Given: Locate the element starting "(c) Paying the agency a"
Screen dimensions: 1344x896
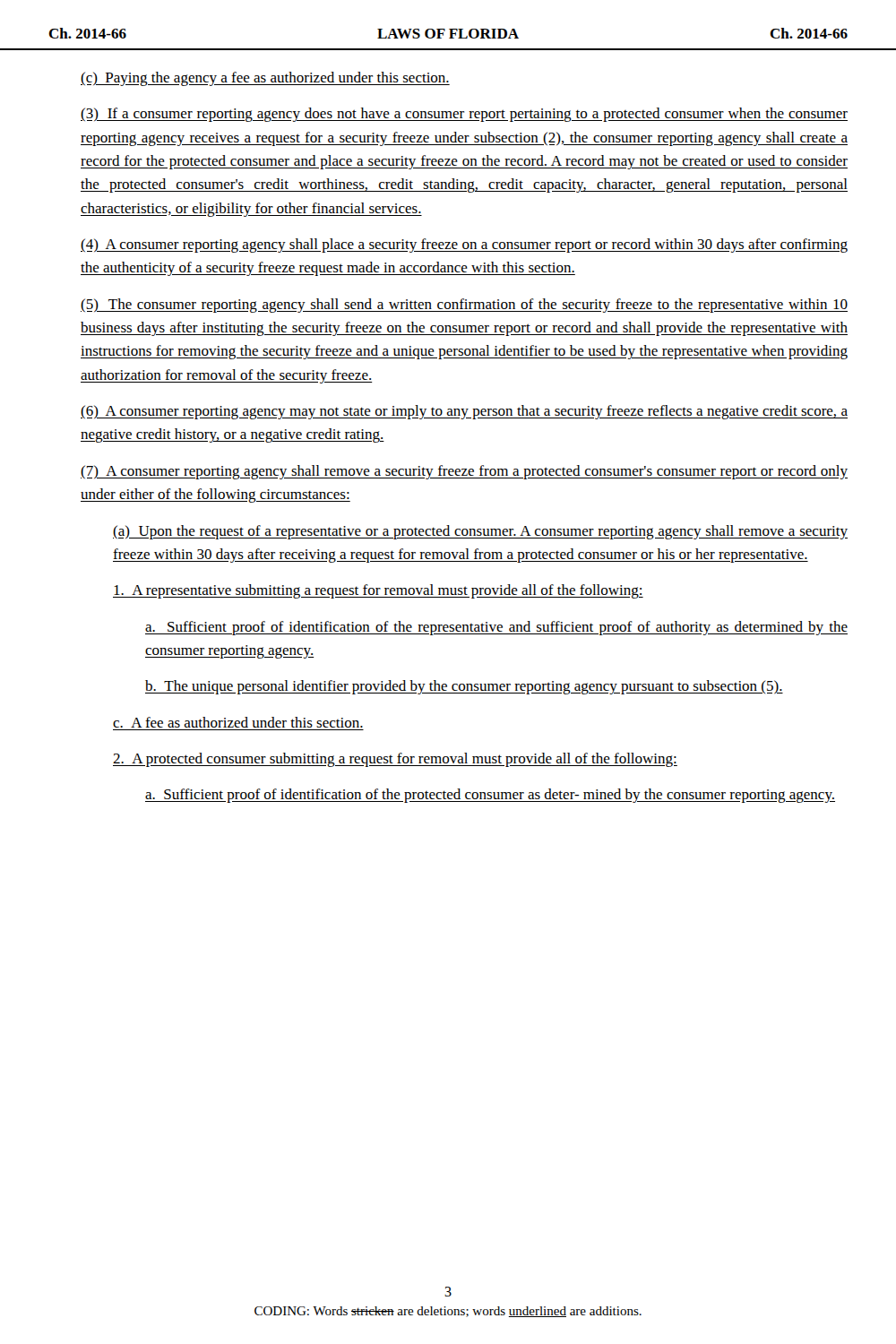Looking at the screenshot, I should coord(265,77).
